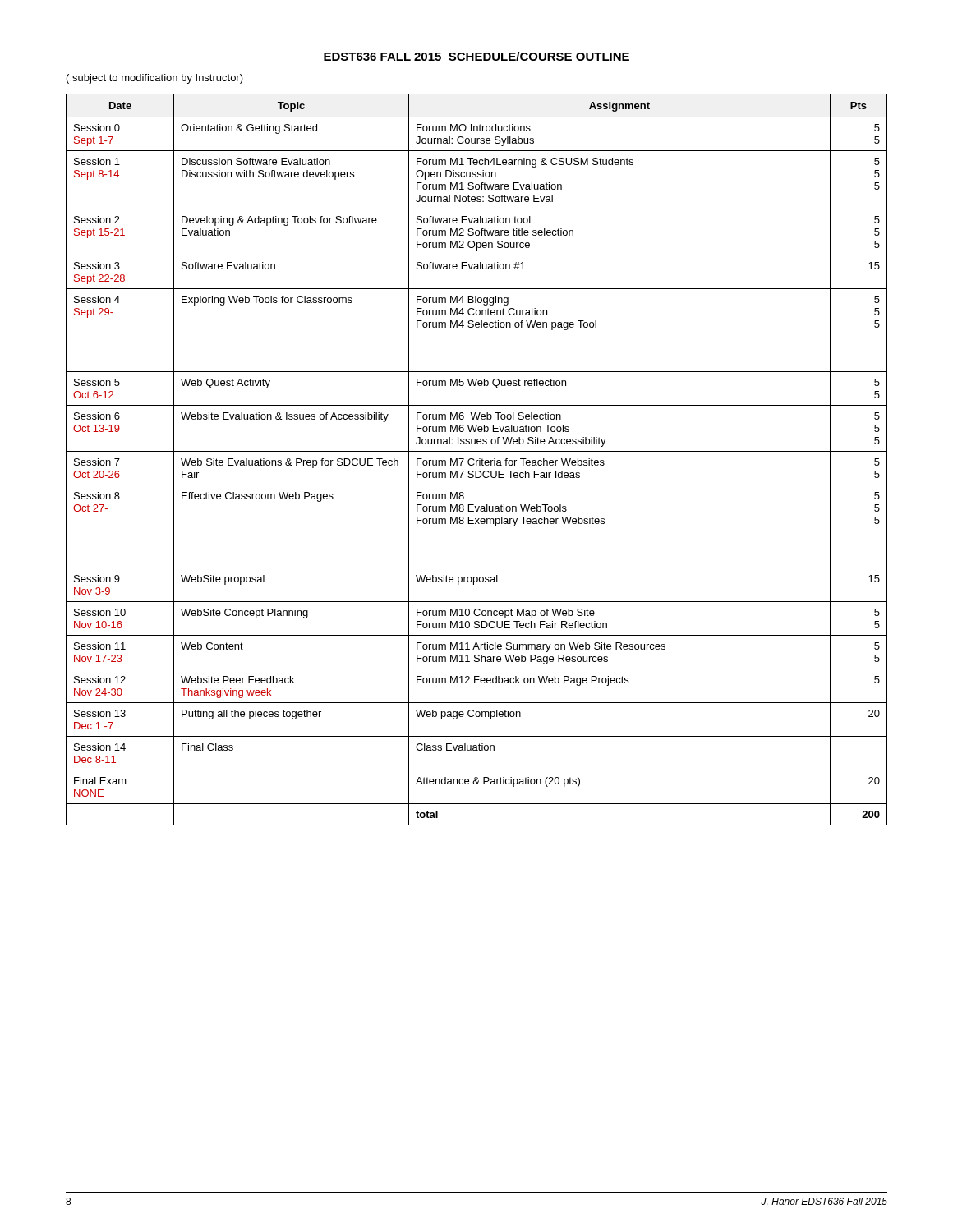Find the title containing "EDST636 FALL 2015 SCHEDULE/COURSE OUTLINE"
Screen dimensions: 1232x953
(x=476, y=56)
